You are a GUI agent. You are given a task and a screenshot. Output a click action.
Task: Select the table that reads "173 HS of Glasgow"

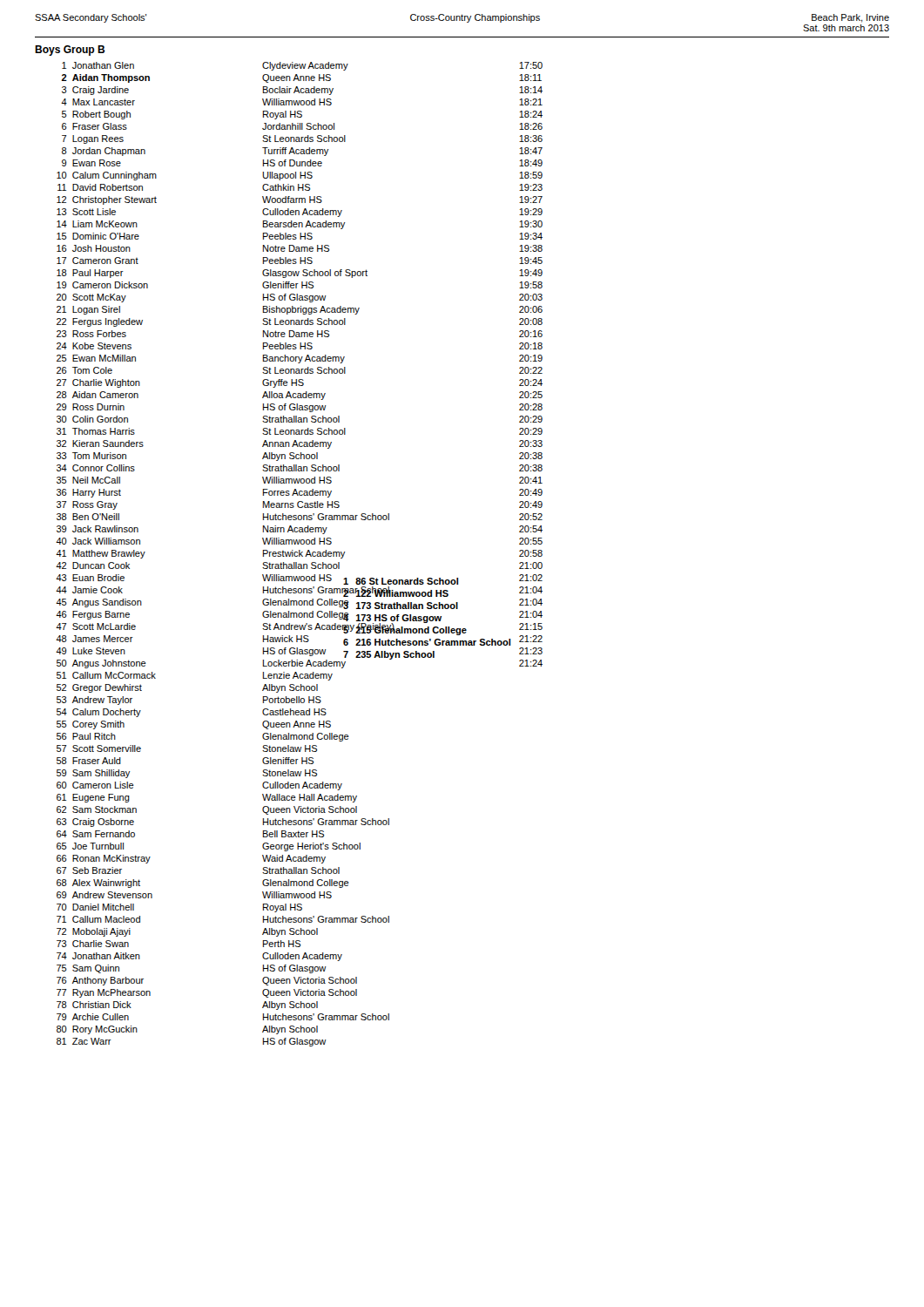click(x=427, y=618)
